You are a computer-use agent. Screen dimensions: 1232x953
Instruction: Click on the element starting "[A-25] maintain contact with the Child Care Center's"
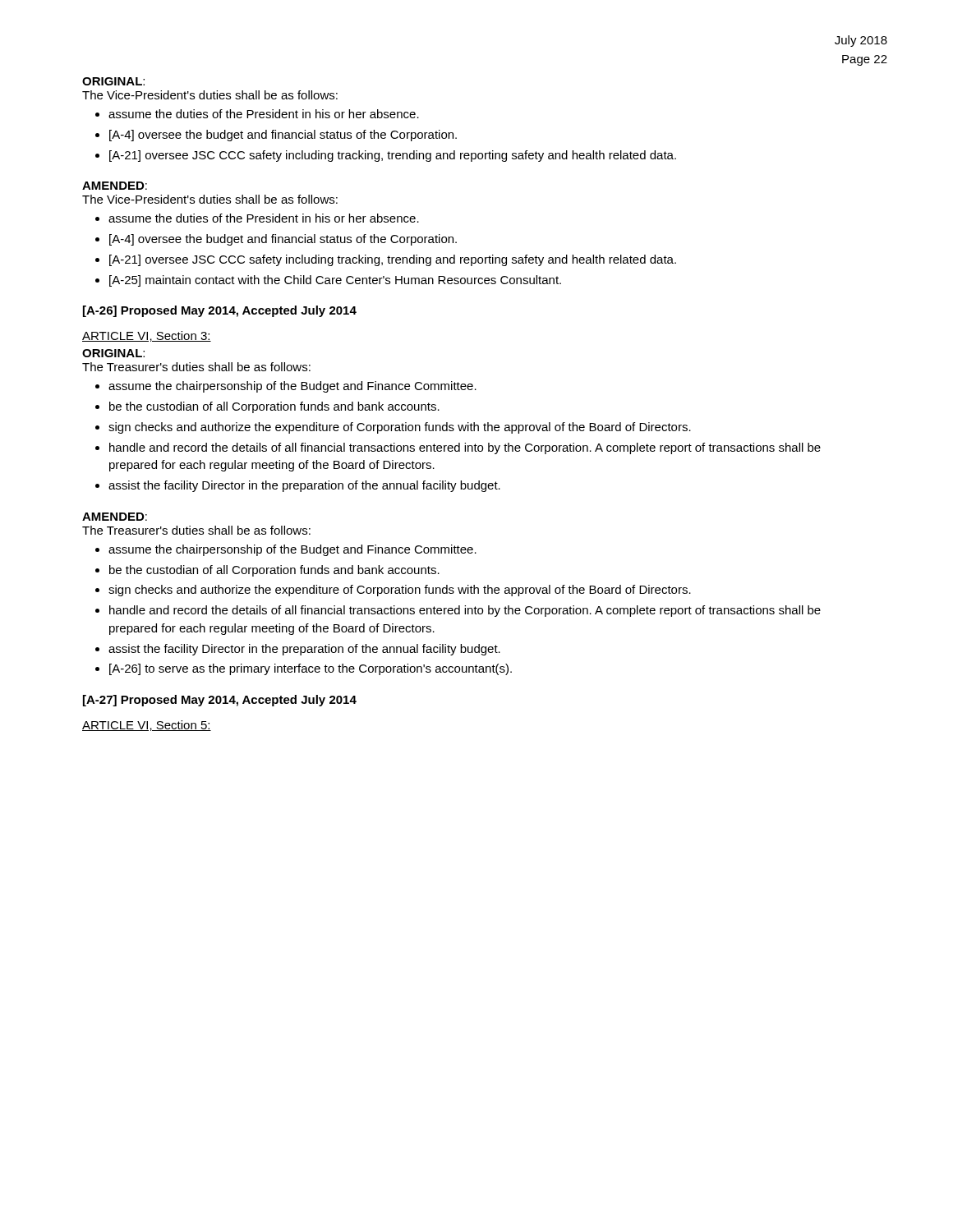(x=335, y=279)
